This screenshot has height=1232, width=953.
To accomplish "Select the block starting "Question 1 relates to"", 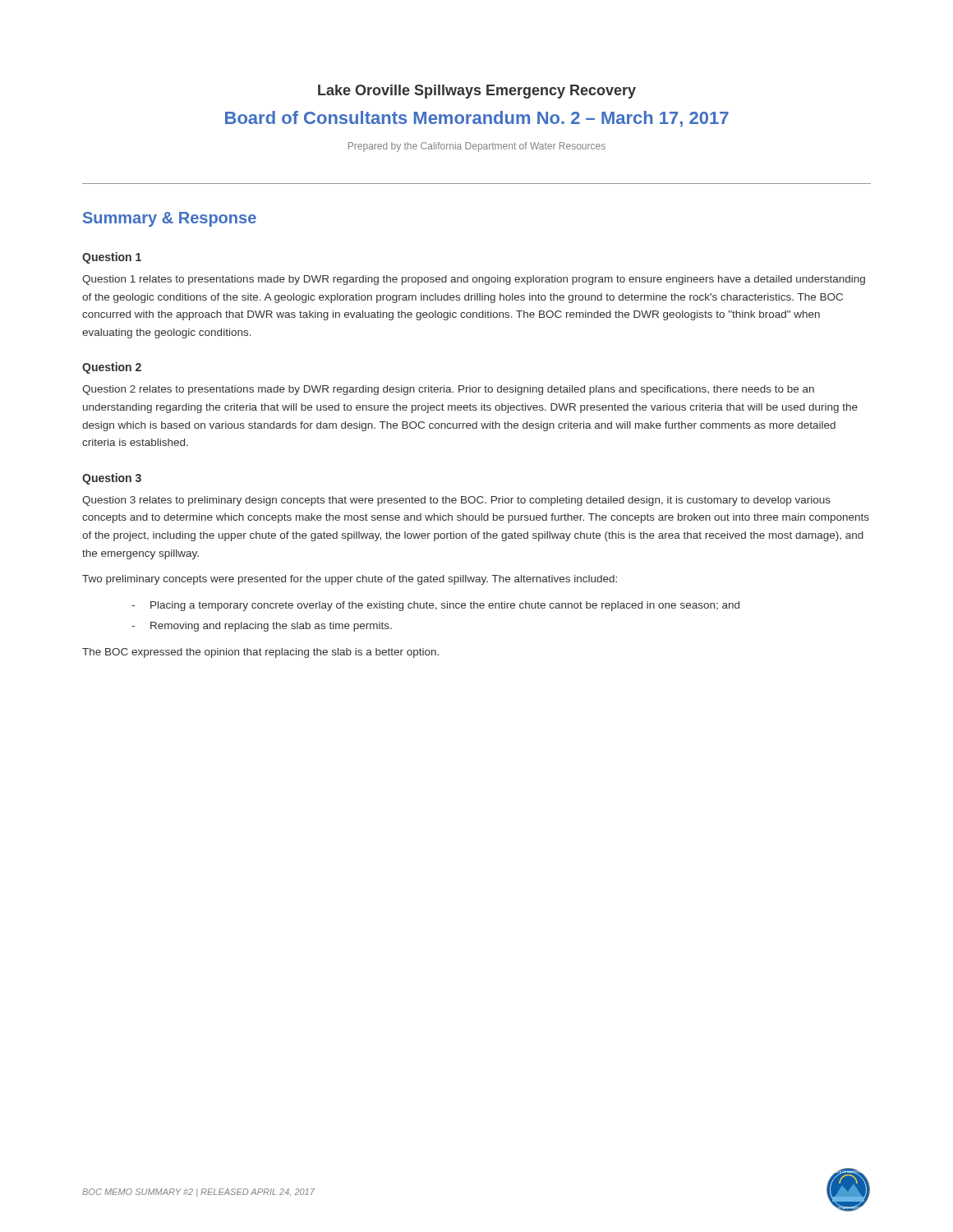I will (x=474, y=305).
